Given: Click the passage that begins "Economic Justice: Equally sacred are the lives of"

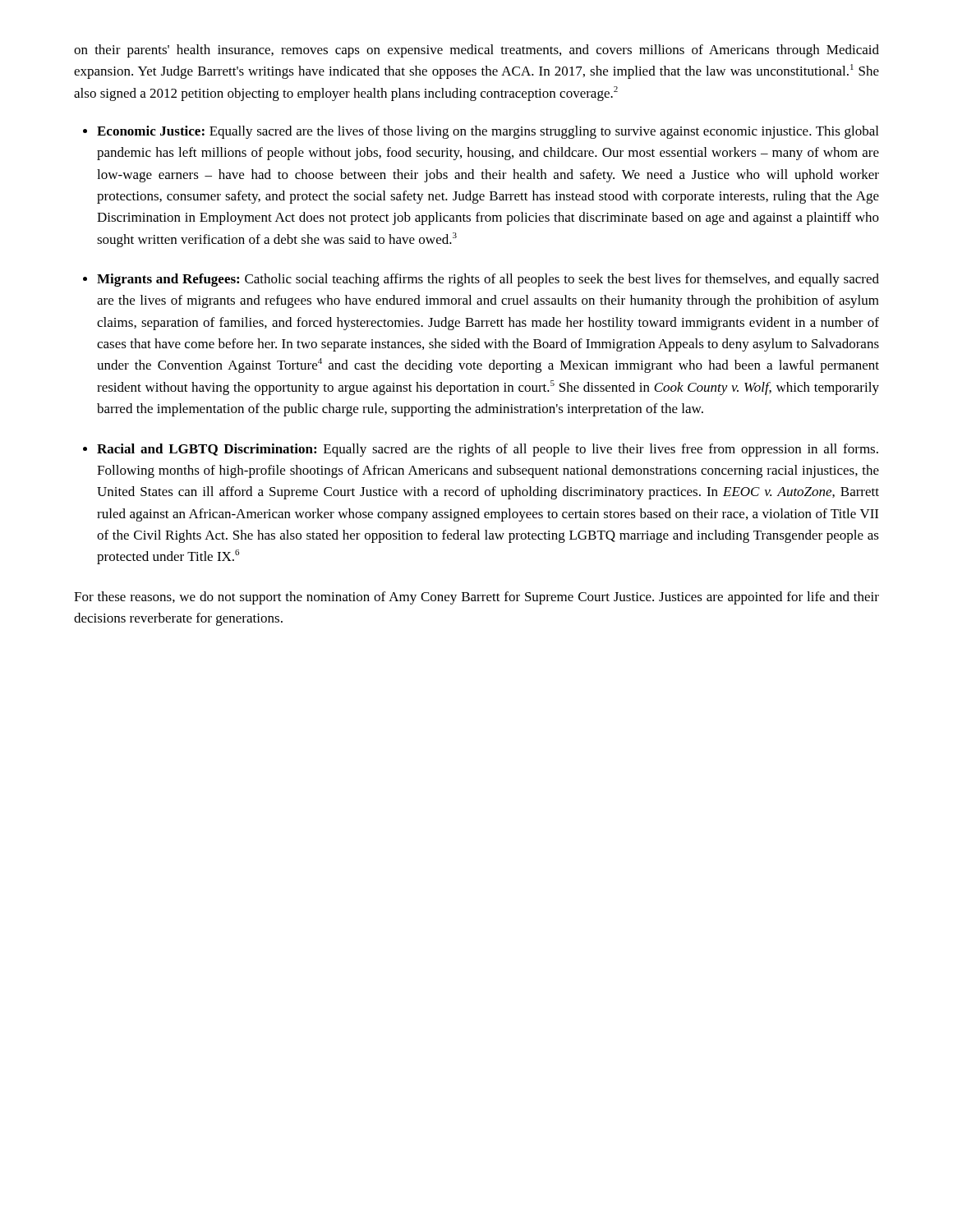Looking at the screenshot, I should pos(488,185).
